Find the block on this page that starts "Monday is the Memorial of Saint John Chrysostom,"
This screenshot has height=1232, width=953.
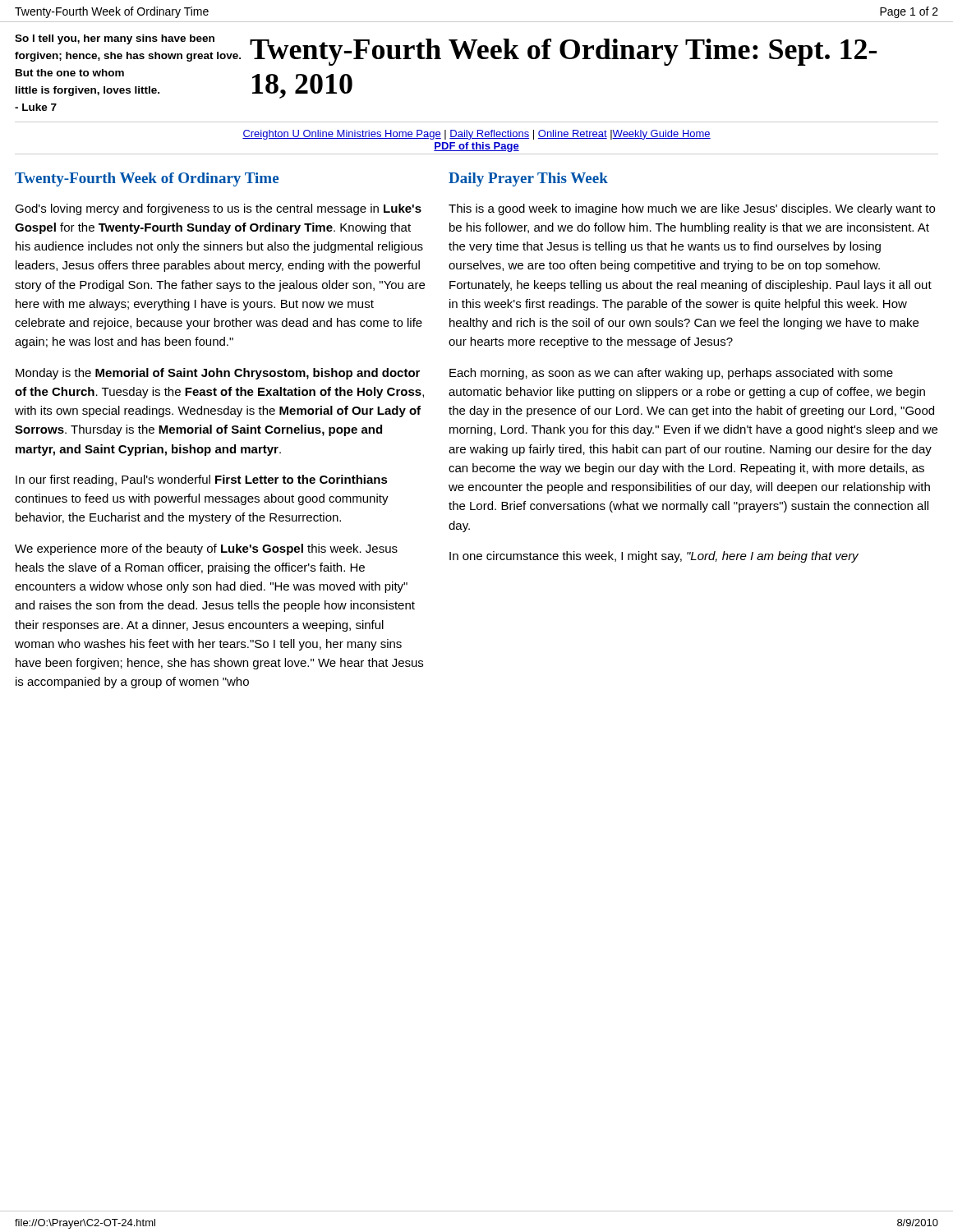tap(220, 410)
